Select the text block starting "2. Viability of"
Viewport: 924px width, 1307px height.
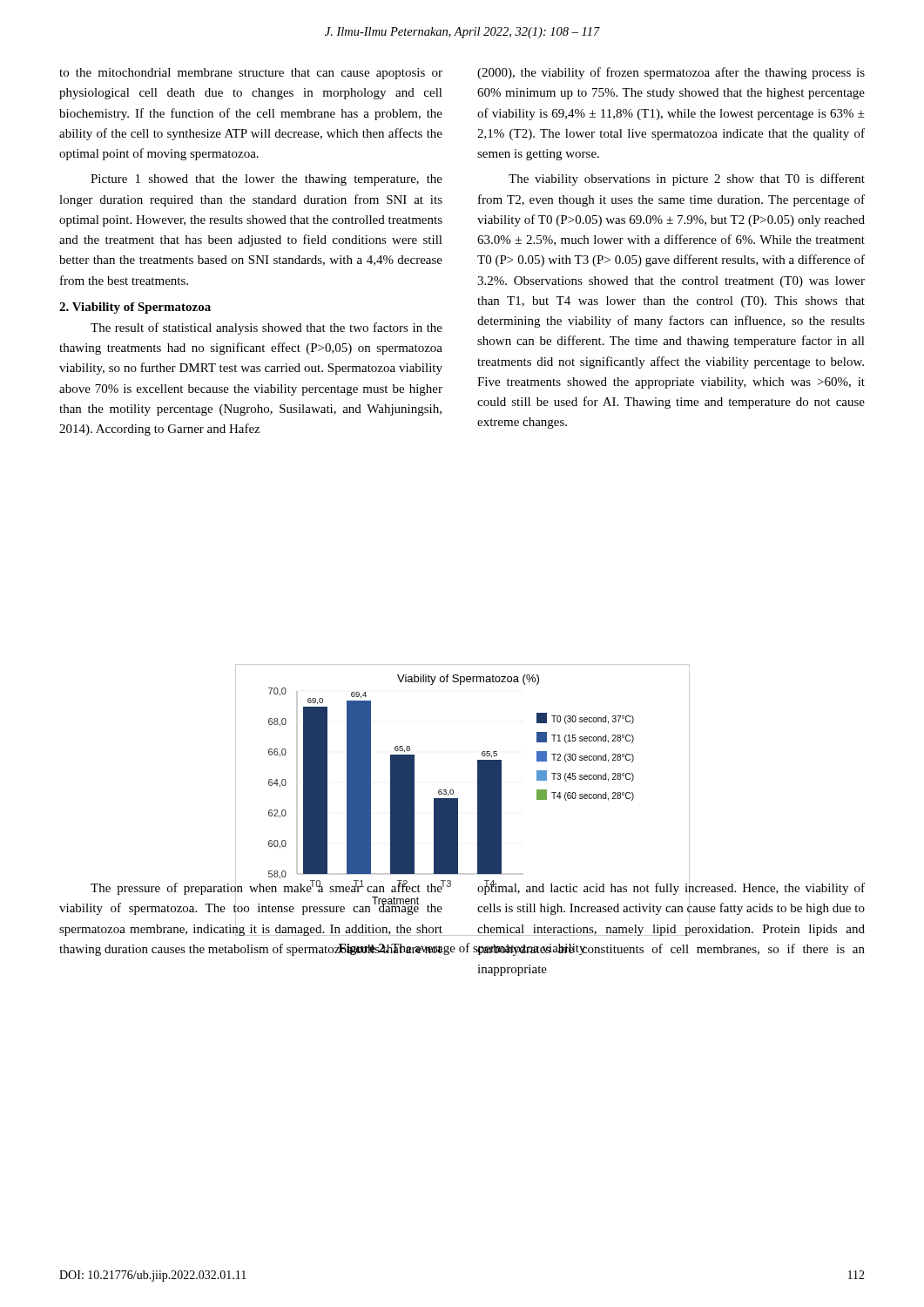(x=135, y=306)
